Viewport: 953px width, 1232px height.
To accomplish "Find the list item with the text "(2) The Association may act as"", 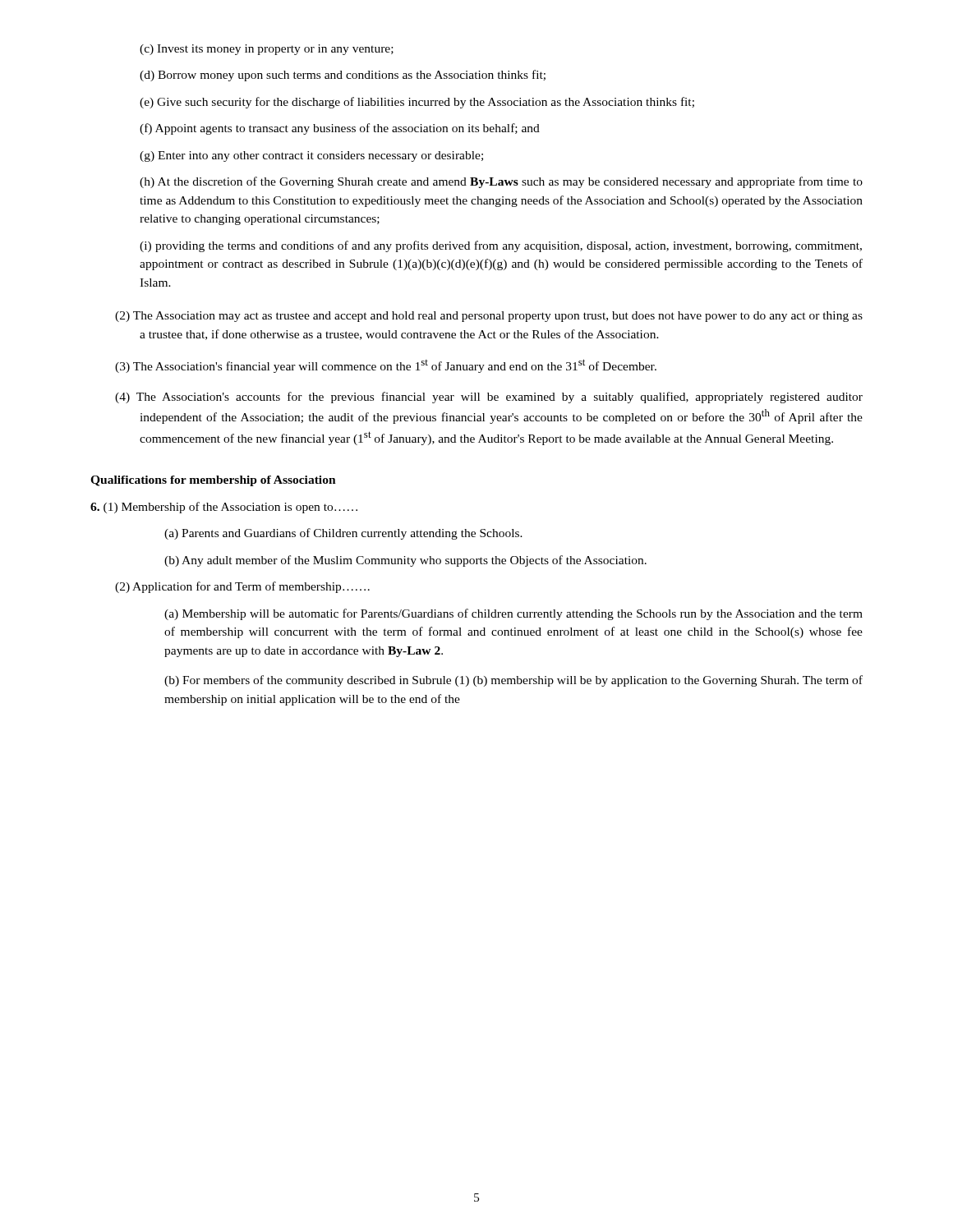I will [489, 324].
